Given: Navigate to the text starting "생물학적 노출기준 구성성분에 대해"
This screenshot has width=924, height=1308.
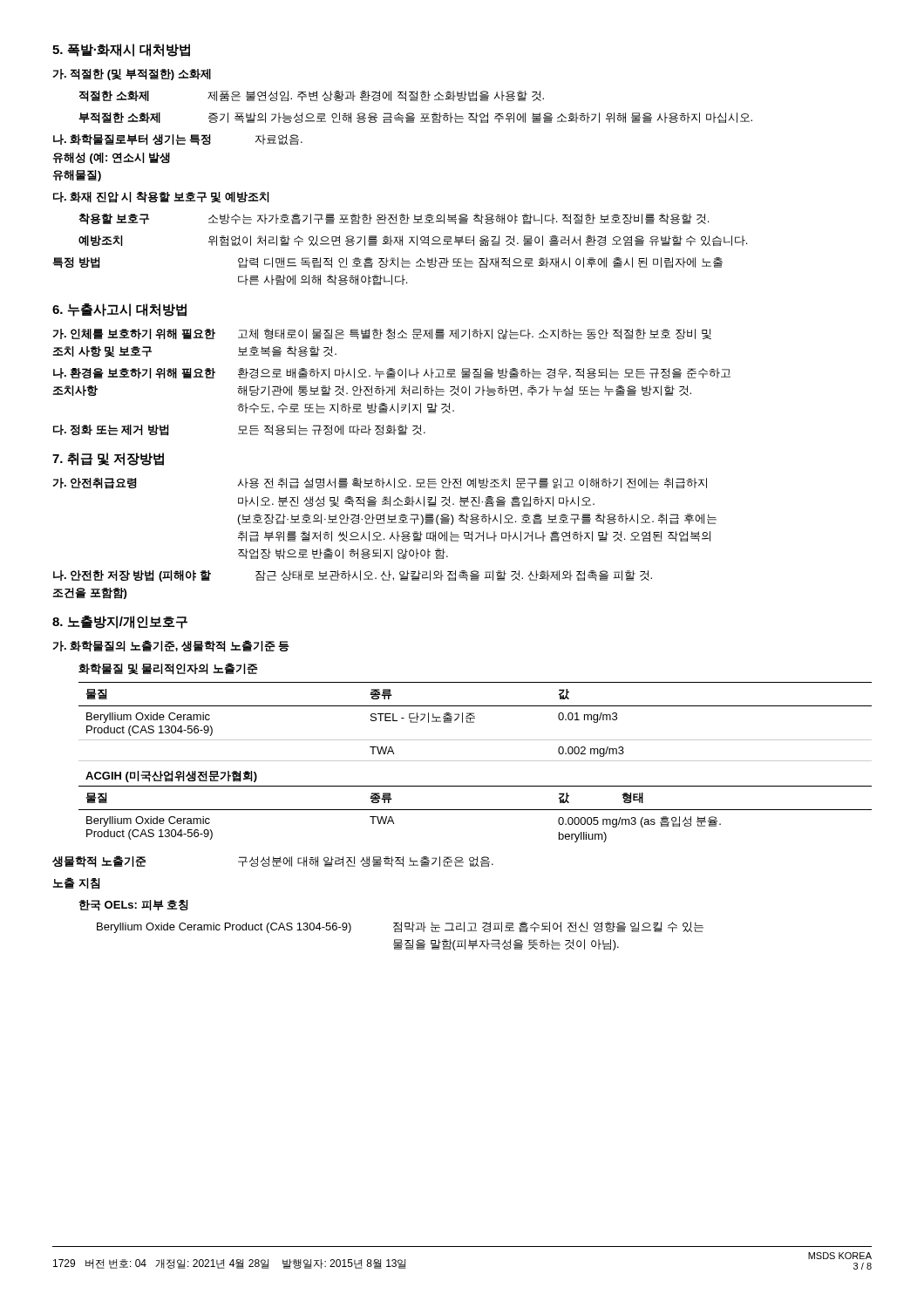Looking at the screenshot, I should [x=462, y=861].
